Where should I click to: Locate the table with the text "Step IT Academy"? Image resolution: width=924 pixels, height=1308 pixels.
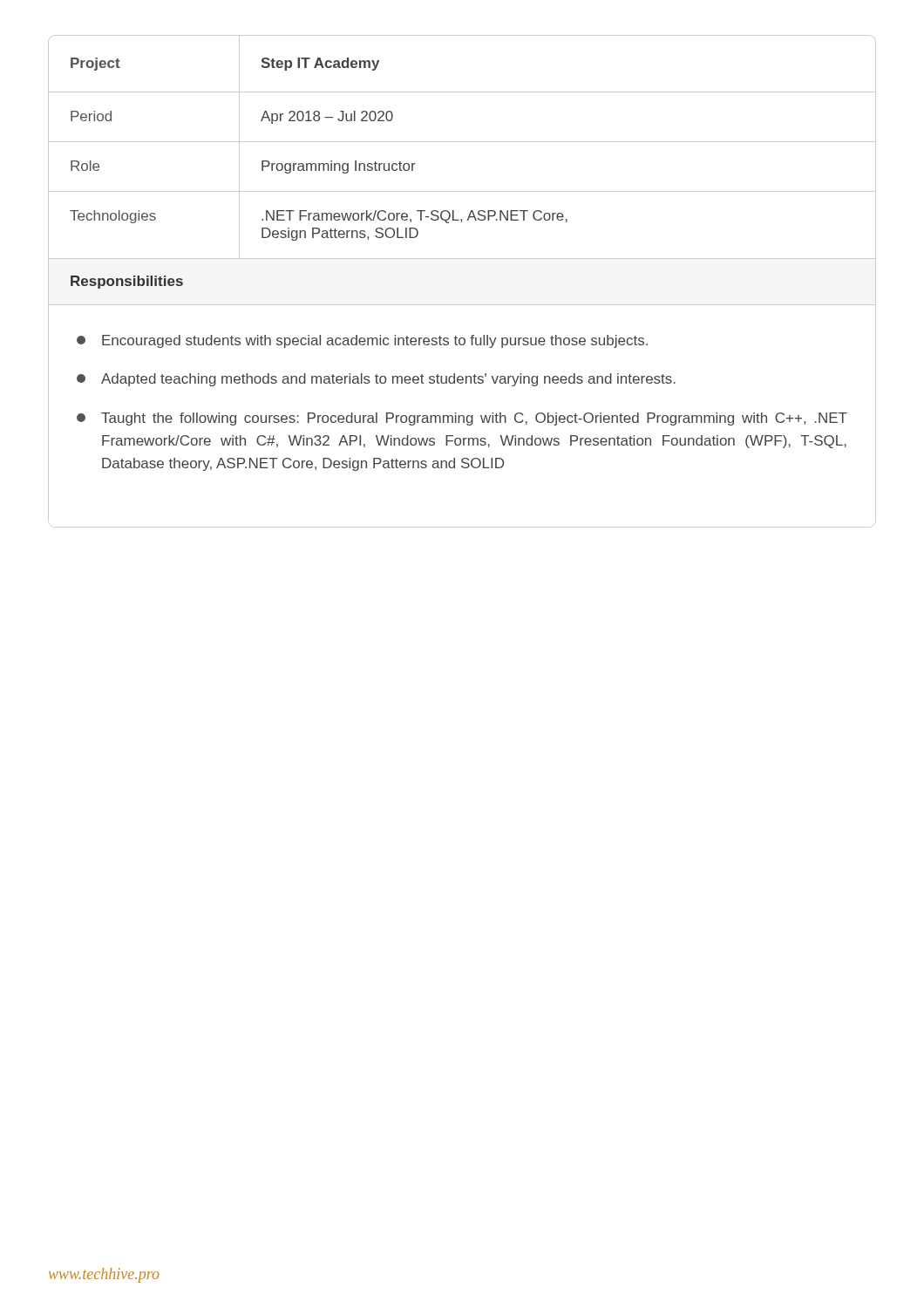[x=462, y=147]
